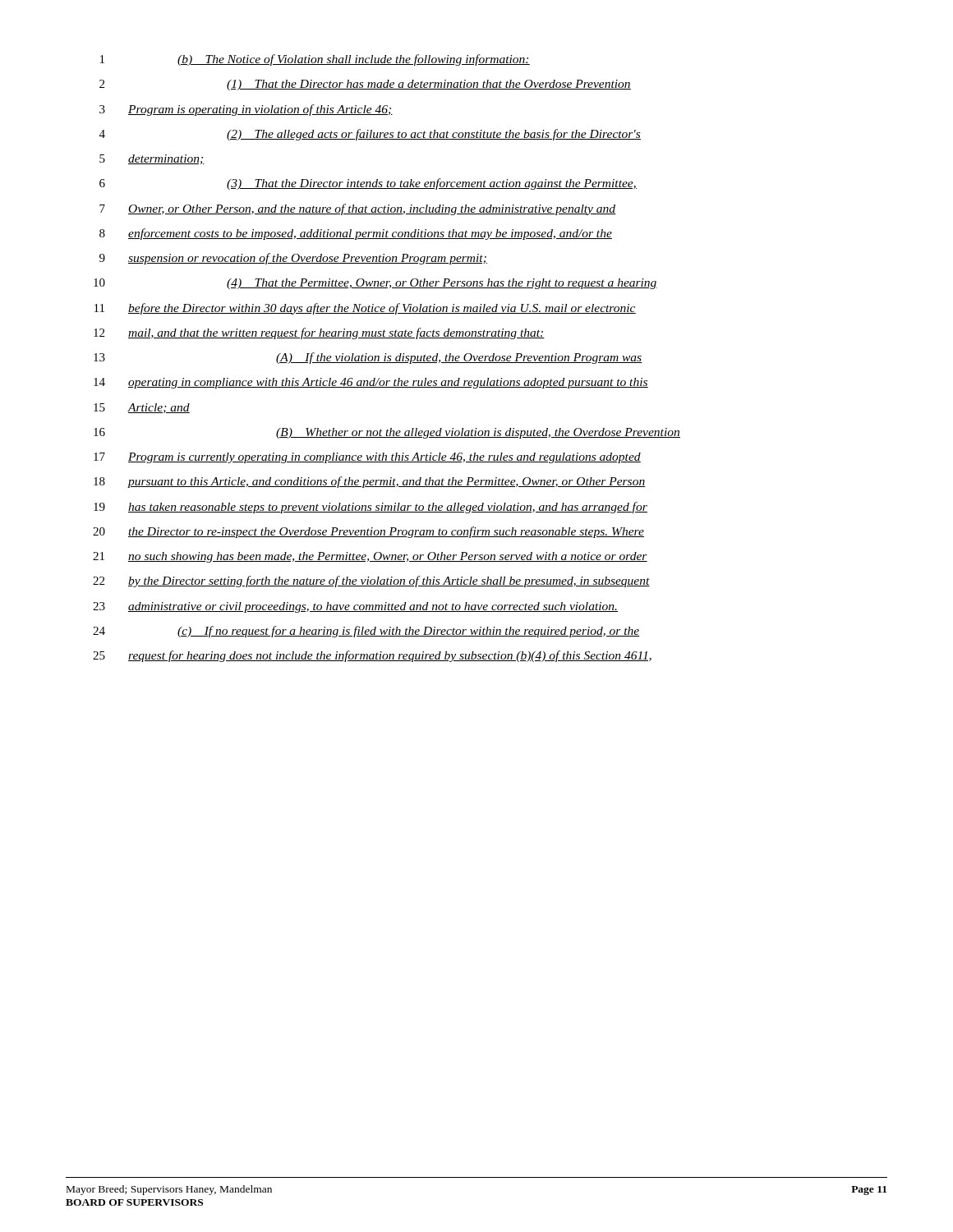Image resolution: width=953 pixels, height=1232 pixels.
Task: Locate the list item that says "24 (c) If no request for a hearing"
Action: (x=476, y=631)
